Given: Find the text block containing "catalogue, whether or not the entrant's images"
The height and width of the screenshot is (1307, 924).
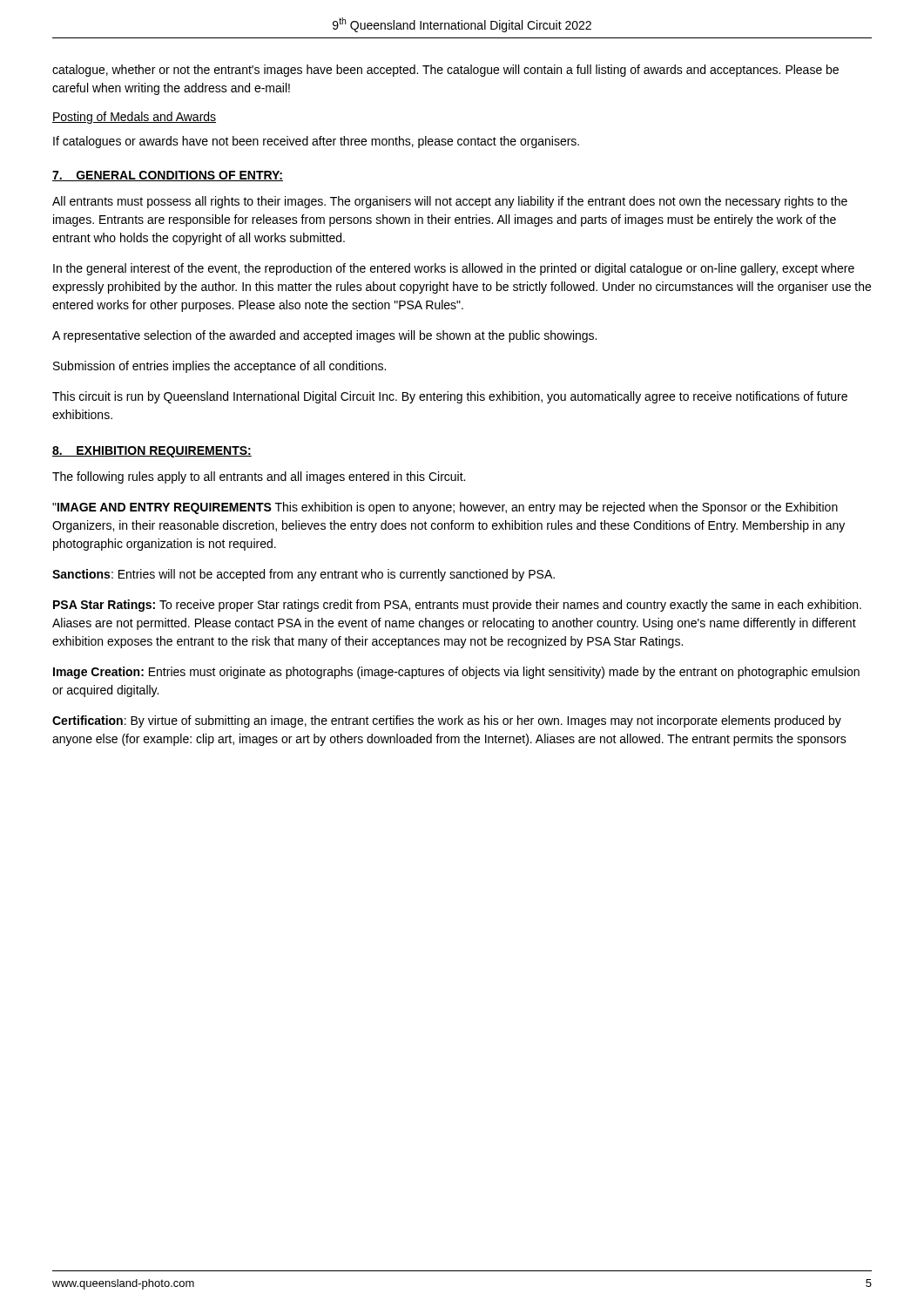Looking at the screenshot, I should coord(446,79).
